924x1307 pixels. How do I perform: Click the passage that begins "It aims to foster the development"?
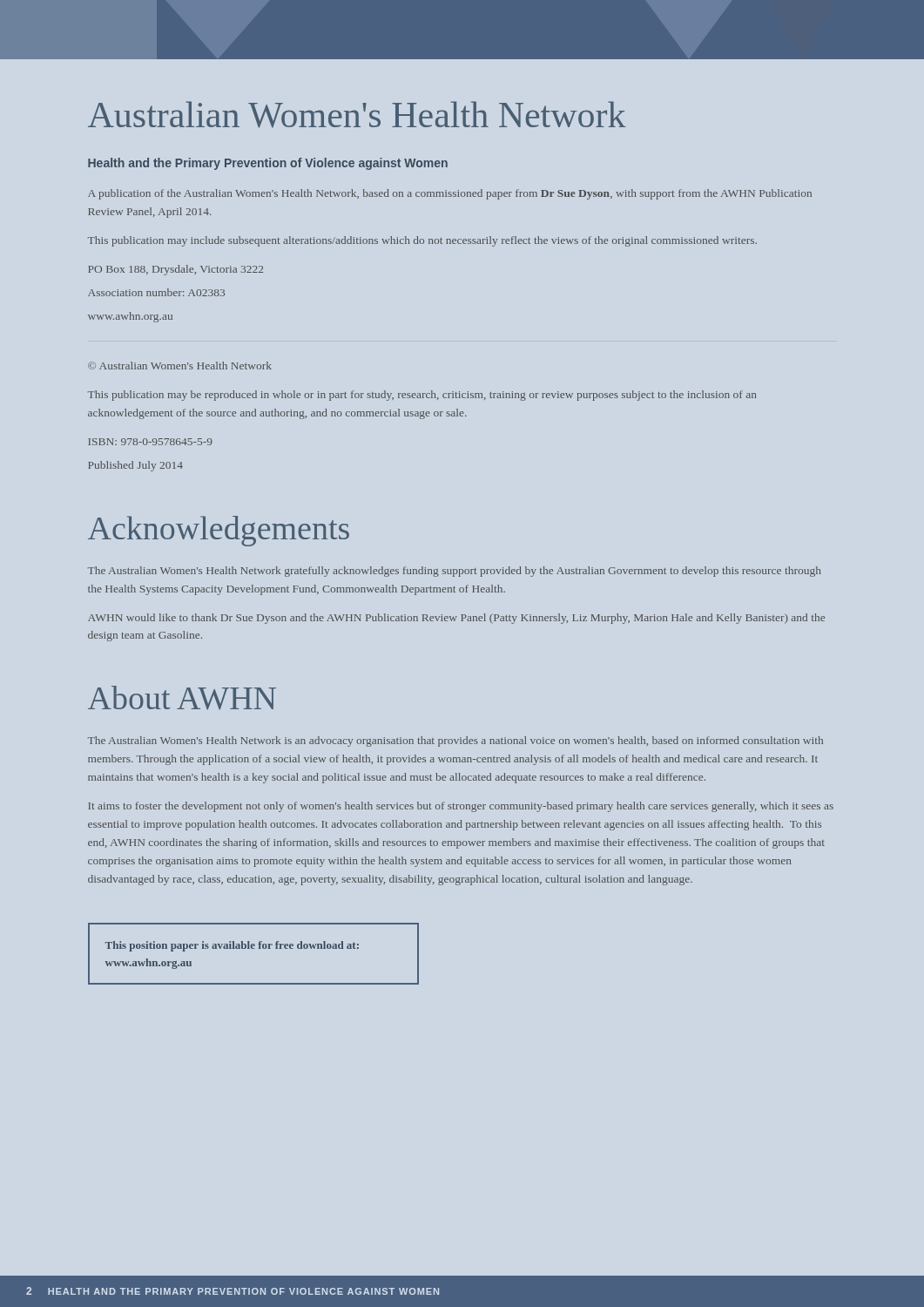(461, 842)
